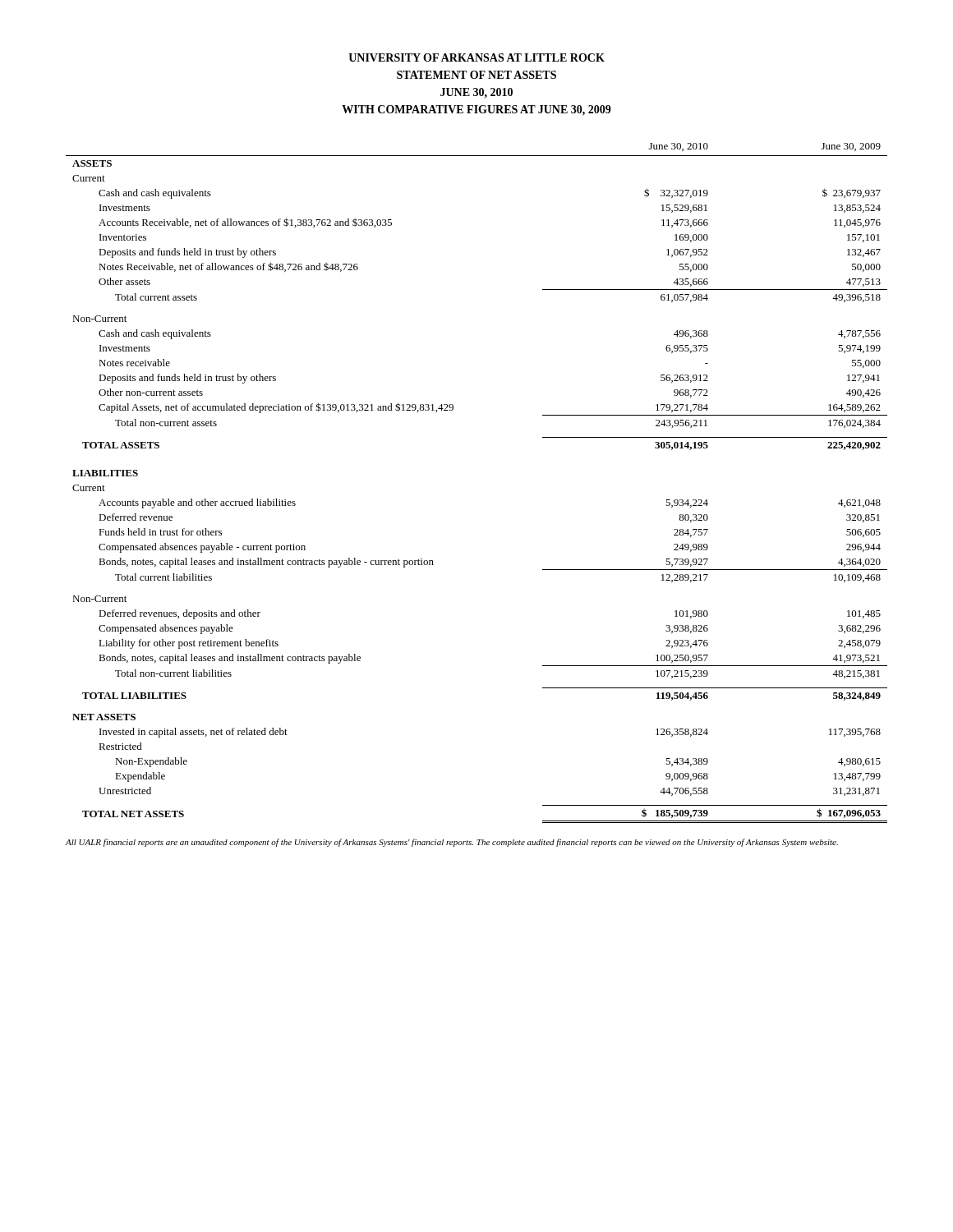Point to the element starting "All UALR financial reports are an unaudited"

click(452, 842)
